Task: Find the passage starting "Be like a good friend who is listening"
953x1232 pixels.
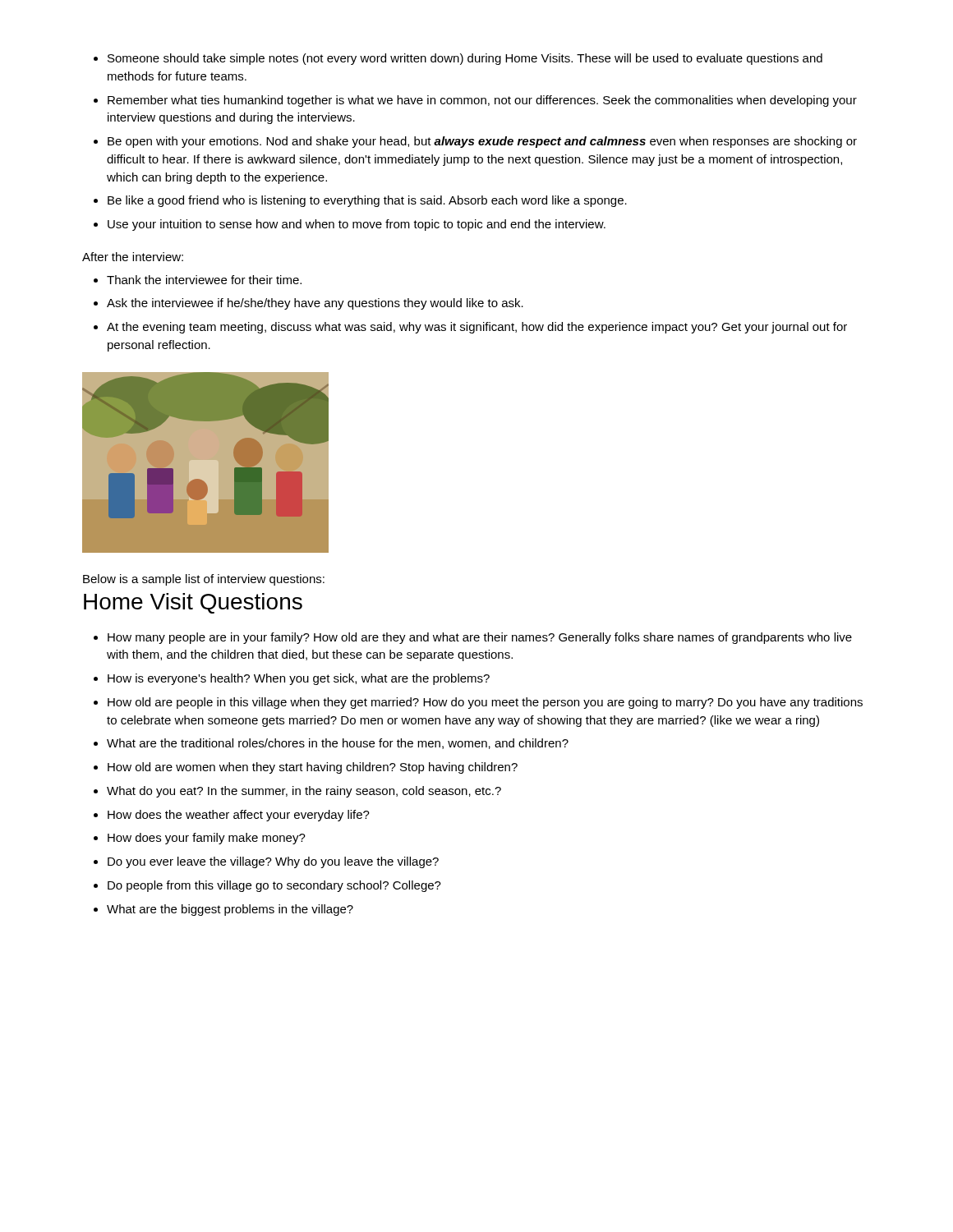Action: click(489, 201)
